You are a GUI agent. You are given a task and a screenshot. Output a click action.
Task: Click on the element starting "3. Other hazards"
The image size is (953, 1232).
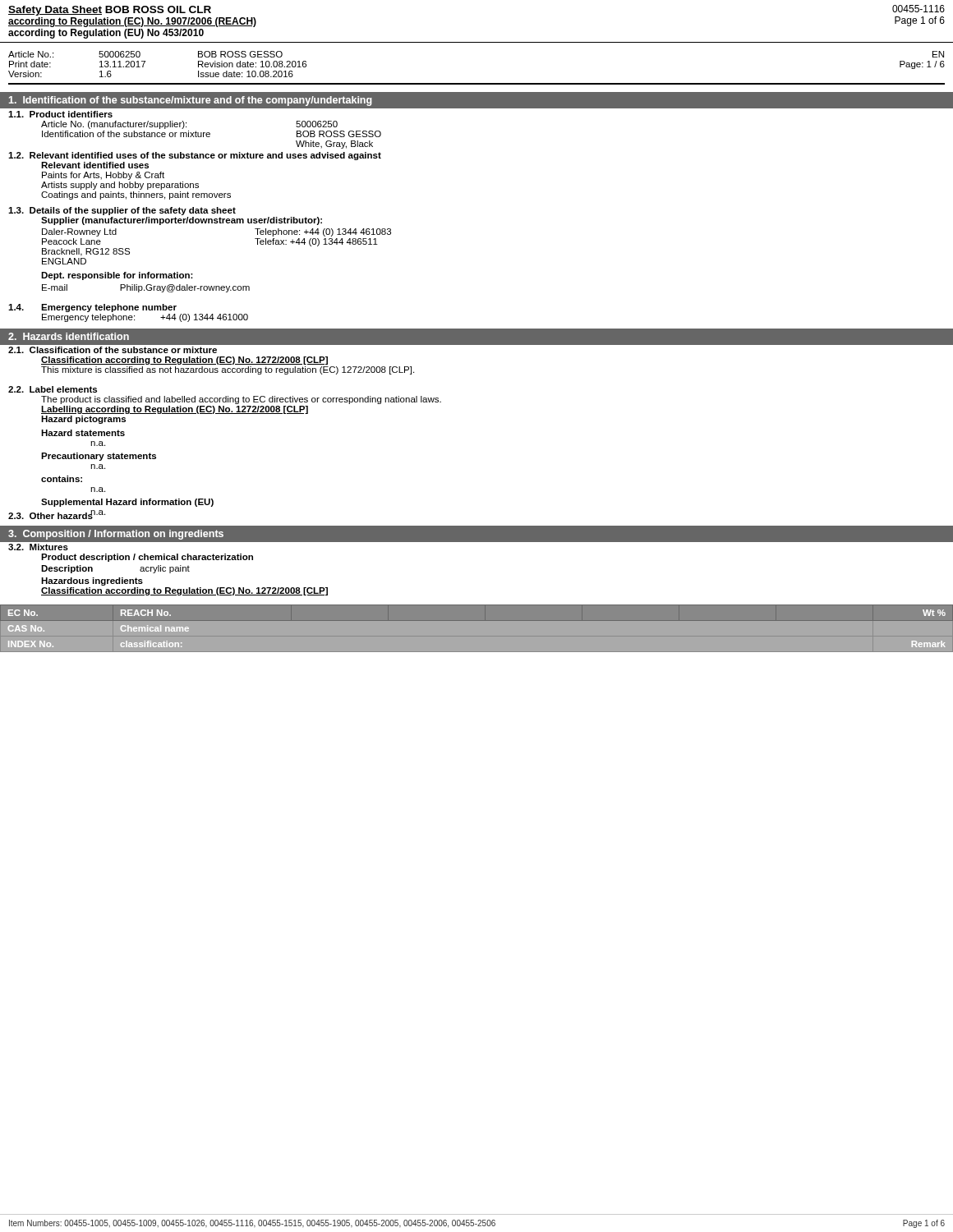pyautogui.click(x=50, y=516)
